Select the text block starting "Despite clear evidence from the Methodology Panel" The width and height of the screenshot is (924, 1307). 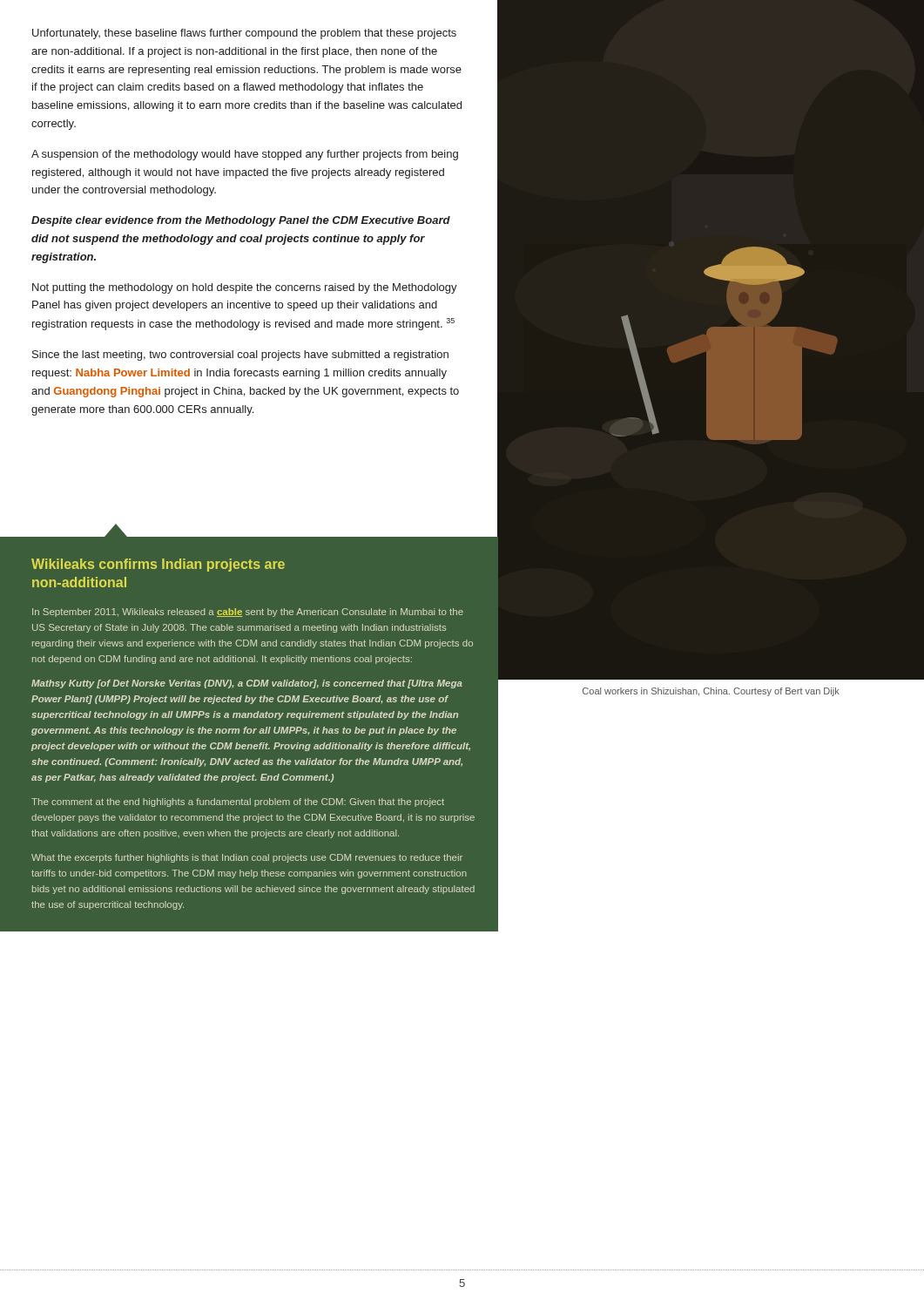point(241,238)
